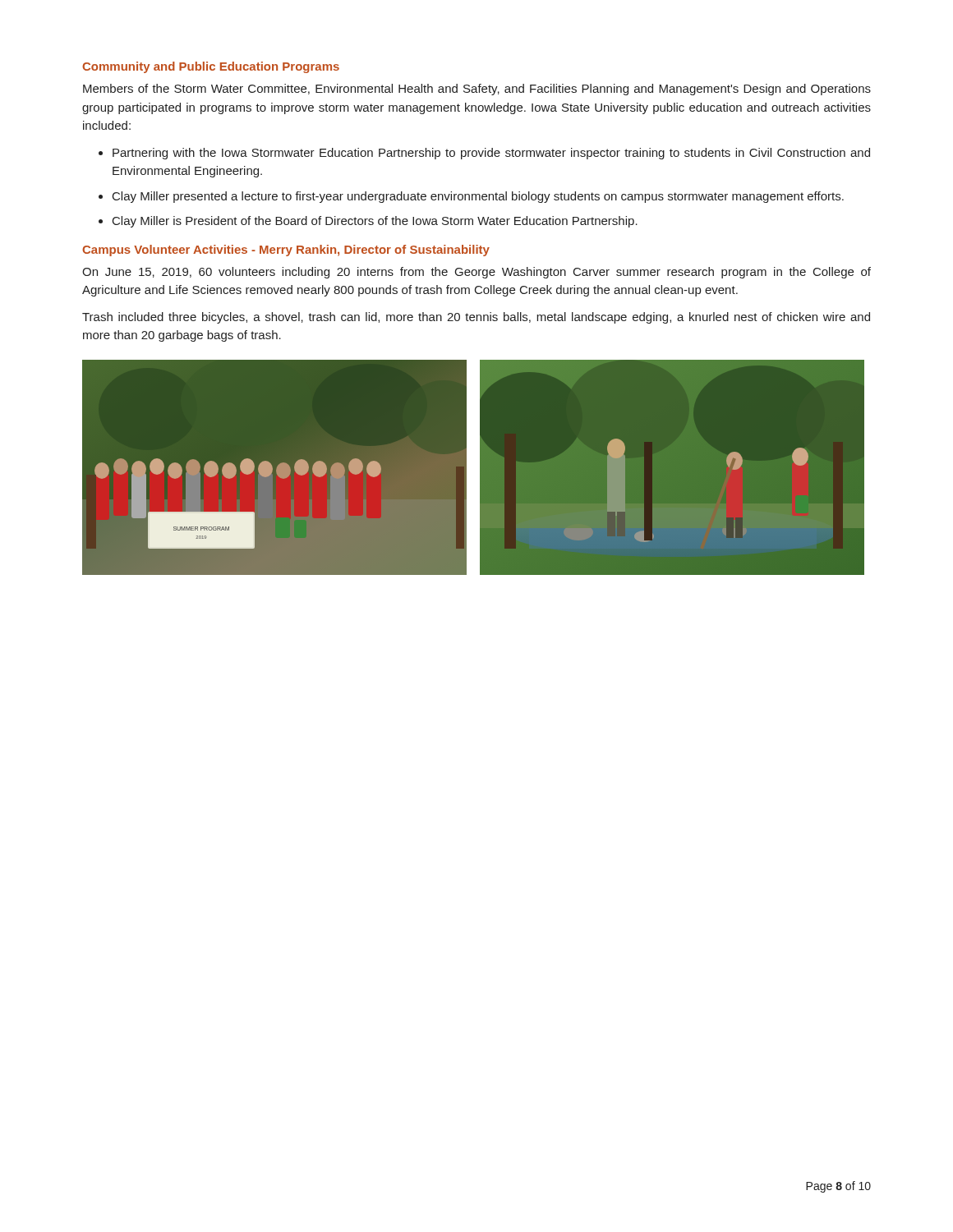
Task: Click on the photo
Action: (476, 467)
